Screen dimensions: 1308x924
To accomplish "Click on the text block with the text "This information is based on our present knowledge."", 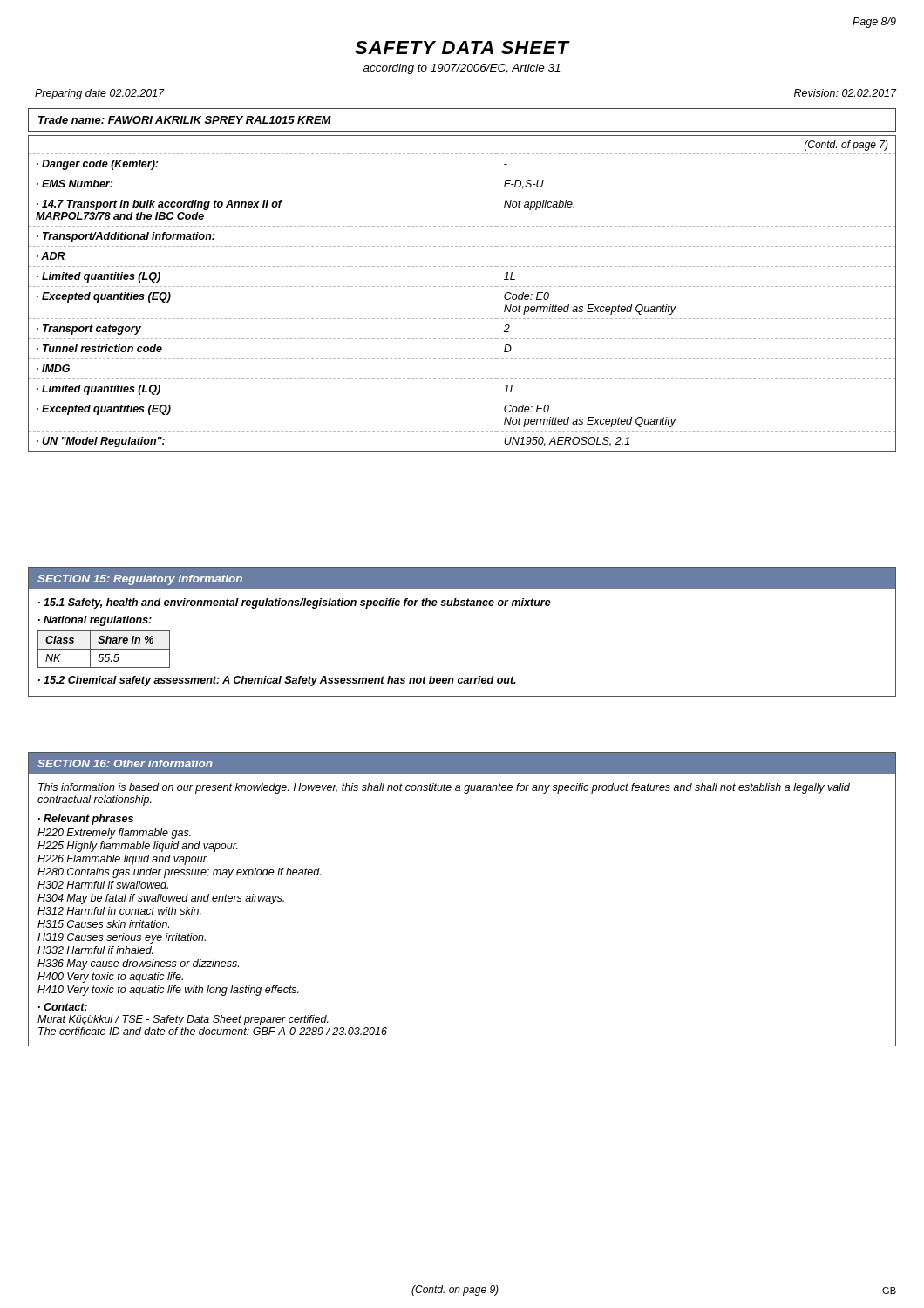I will pyautogui.click(x=444, y=793).
